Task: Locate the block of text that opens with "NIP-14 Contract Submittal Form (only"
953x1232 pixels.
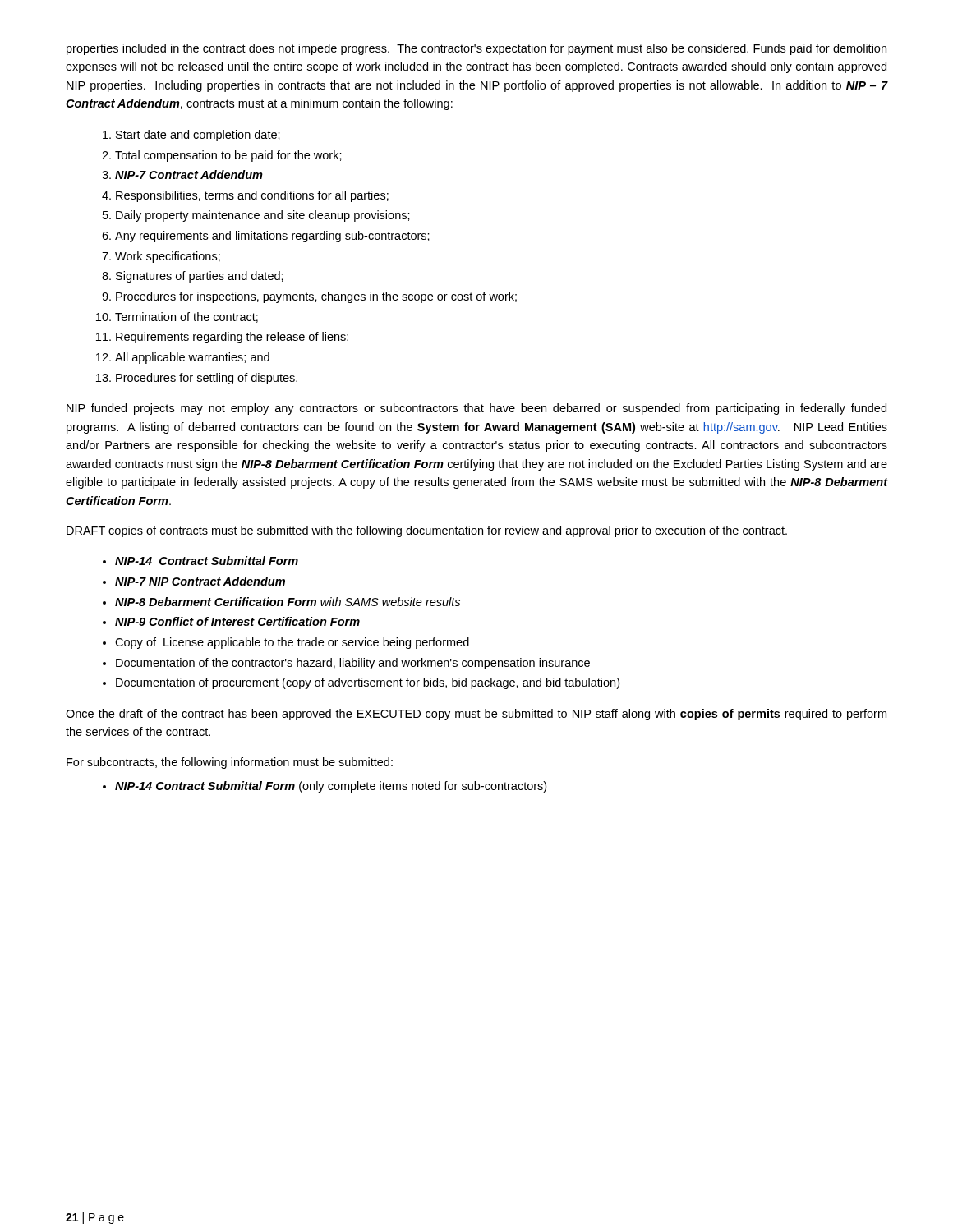Action: 331,786
